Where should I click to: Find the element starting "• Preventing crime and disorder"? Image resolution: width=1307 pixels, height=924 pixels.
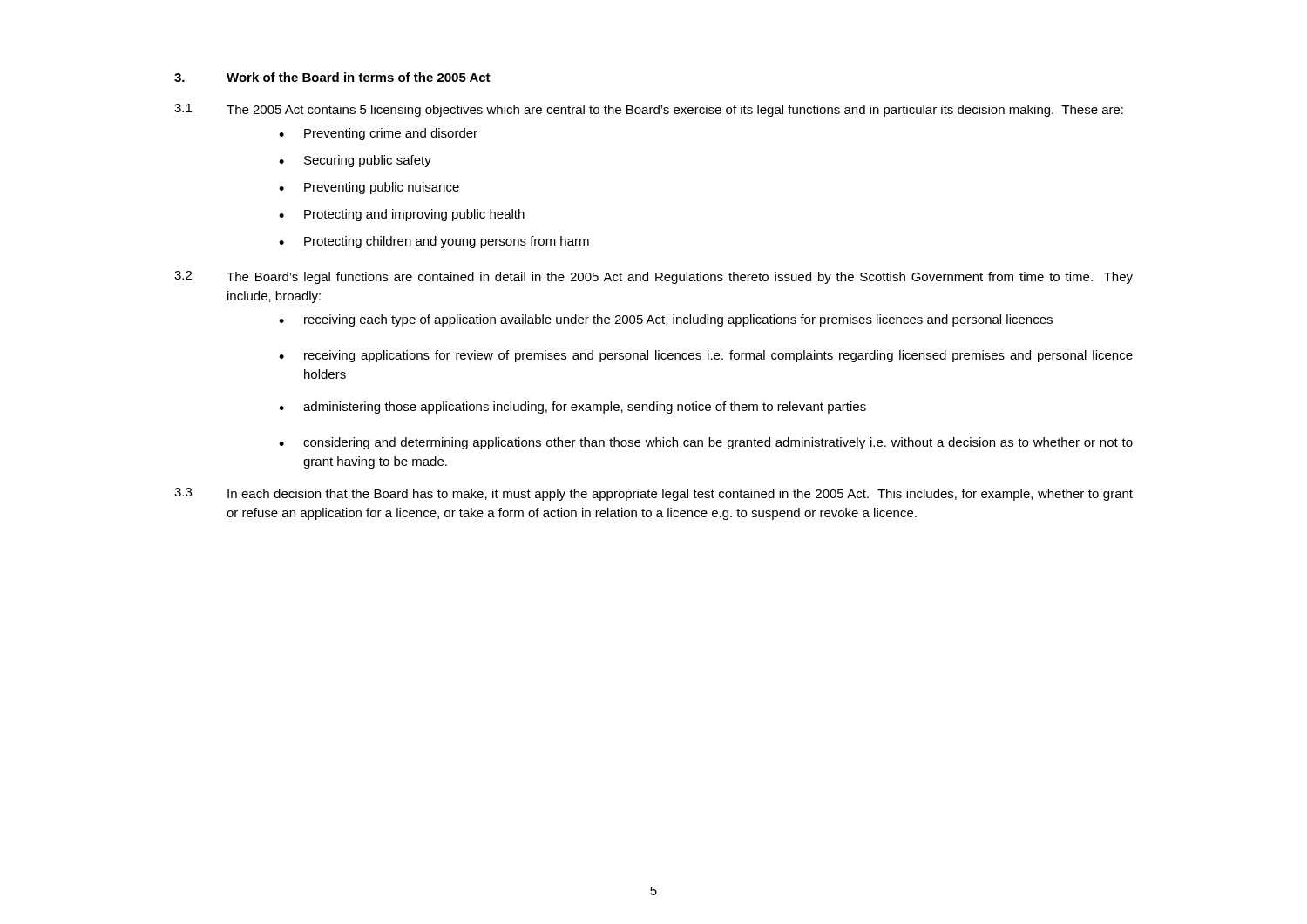coord(378,135)
